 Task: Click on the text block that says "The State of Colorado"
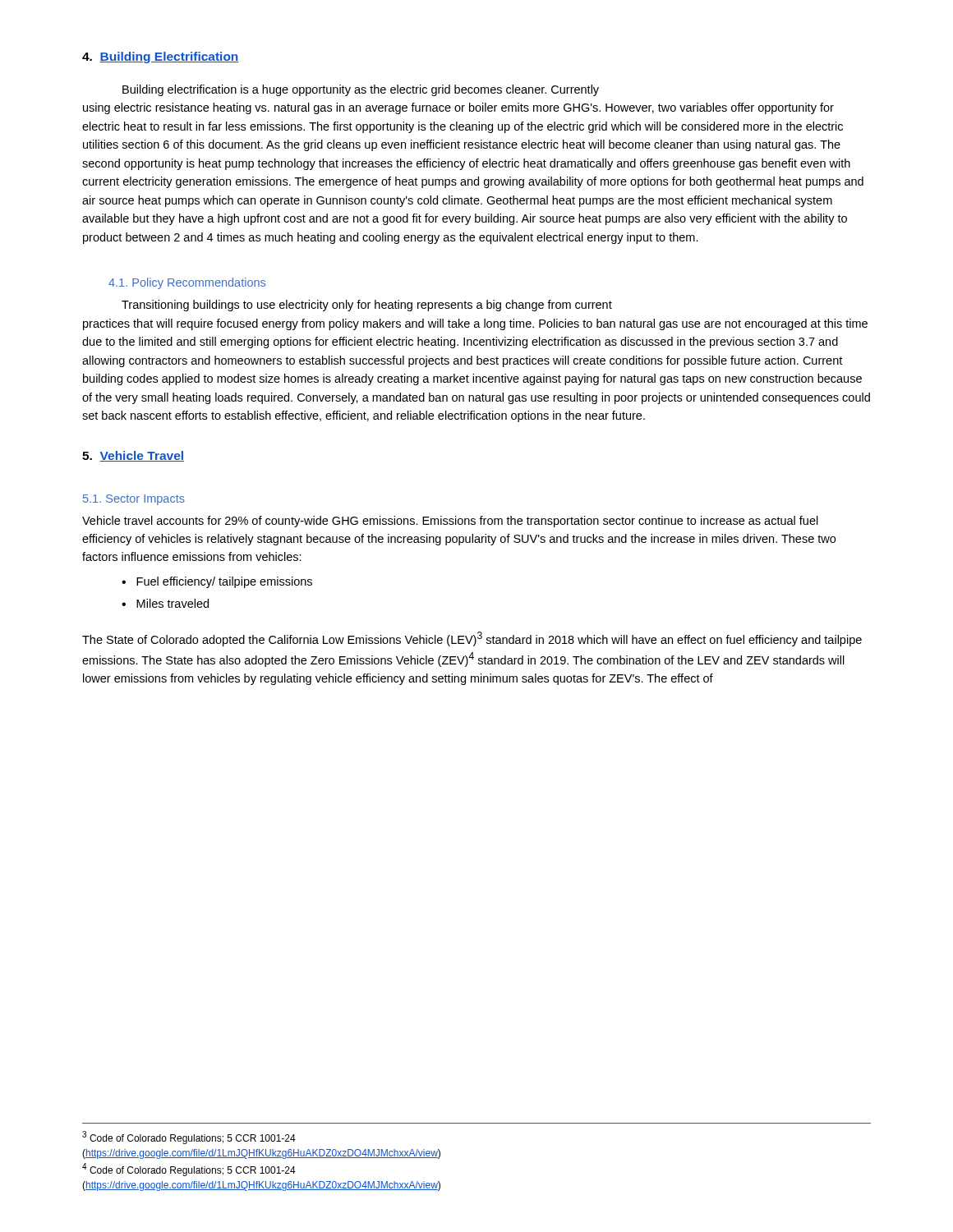472,657
